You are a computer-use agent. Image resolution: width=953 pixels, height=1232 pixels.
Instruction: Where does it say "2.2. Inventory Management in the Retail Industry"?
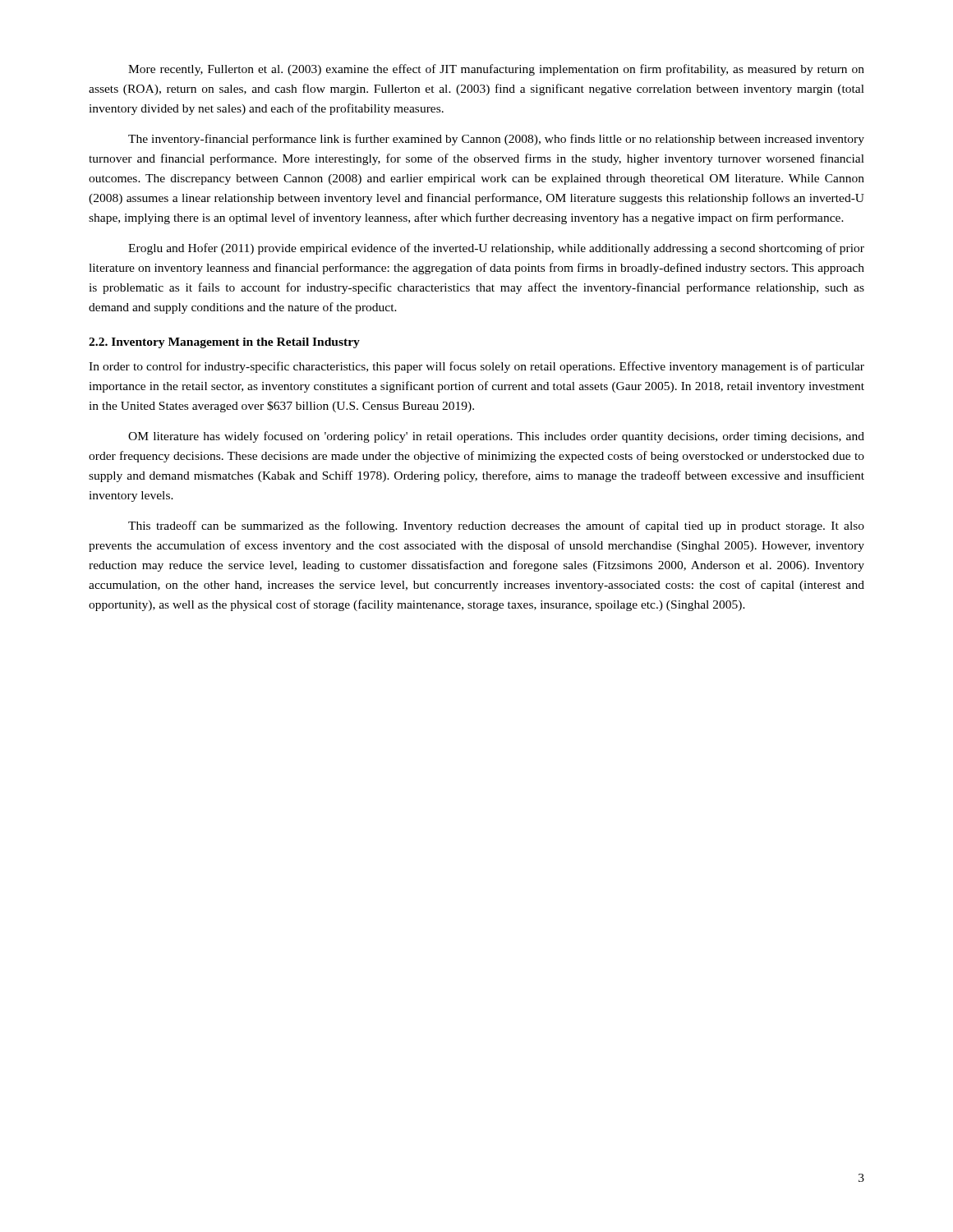tap(224, 341)
